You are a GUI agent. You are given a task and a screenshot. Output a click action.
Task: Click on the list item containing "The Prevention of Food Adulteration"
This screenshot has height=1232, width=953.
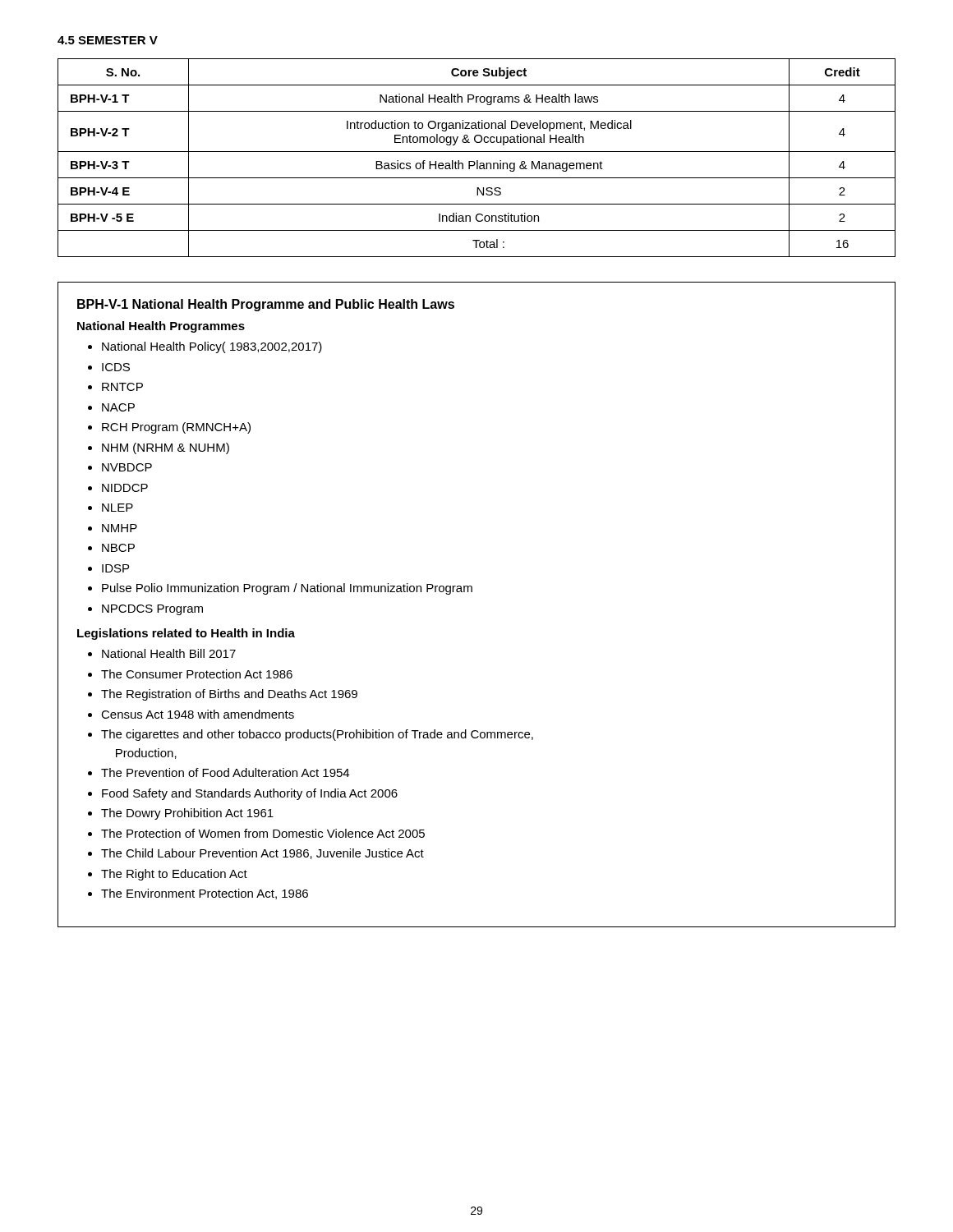point(225,772)
